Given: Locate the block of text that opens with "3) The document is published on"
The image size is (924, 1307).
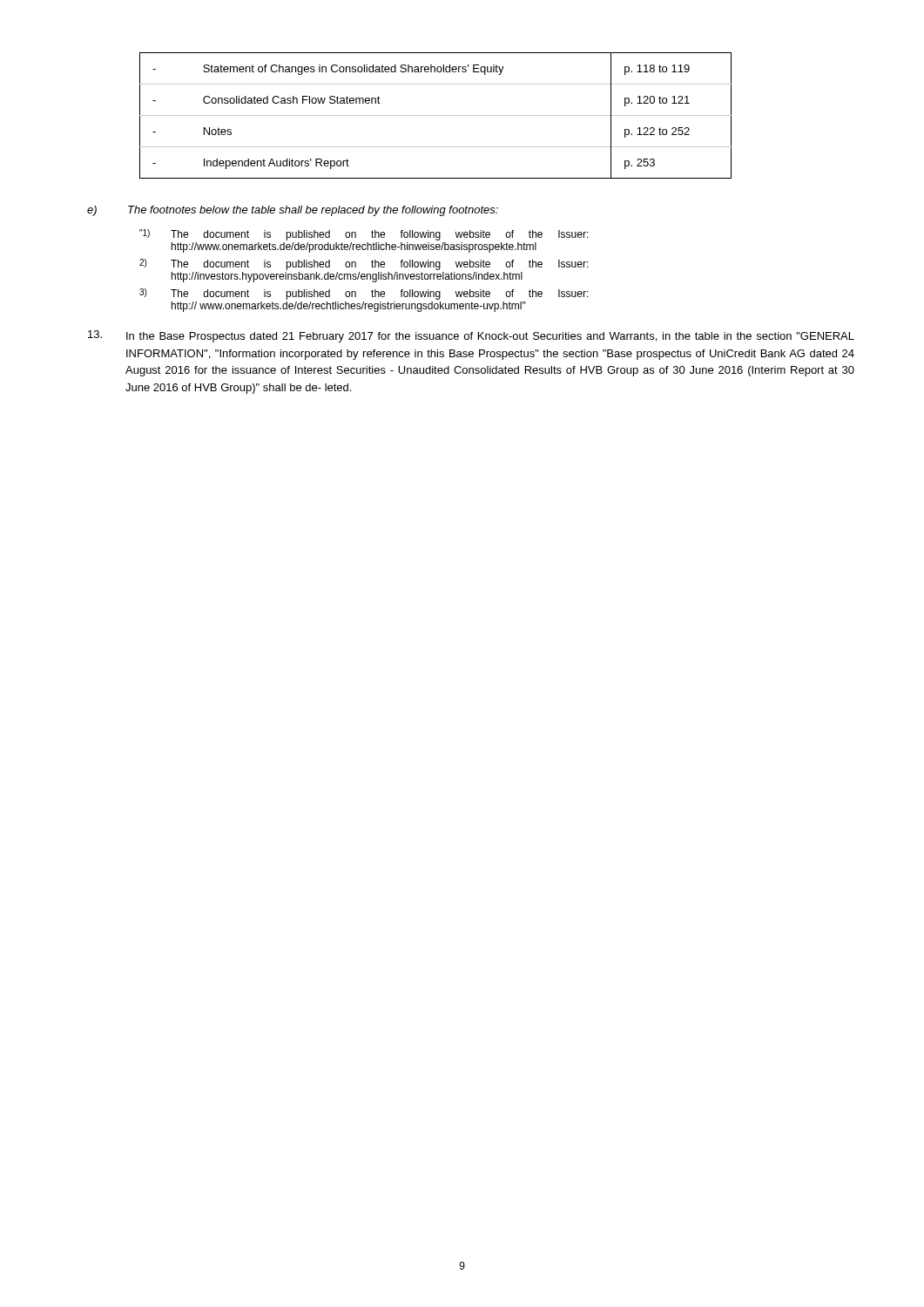Looking at the screenshot, I should point(497,300).
